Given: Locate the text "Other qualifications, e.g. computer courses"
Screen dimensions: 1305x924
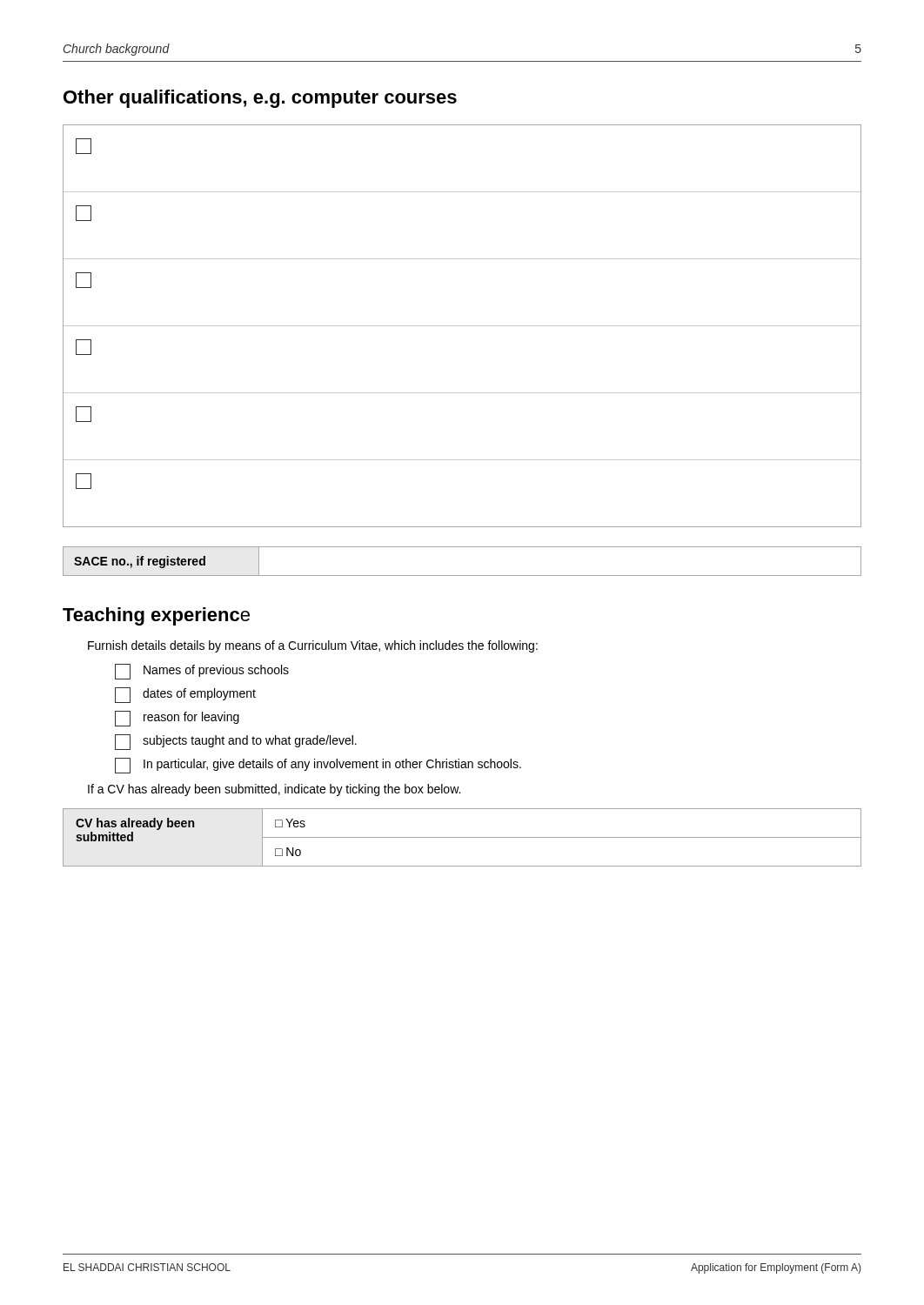Looking at the screenshot, I should tap(260, 97).
